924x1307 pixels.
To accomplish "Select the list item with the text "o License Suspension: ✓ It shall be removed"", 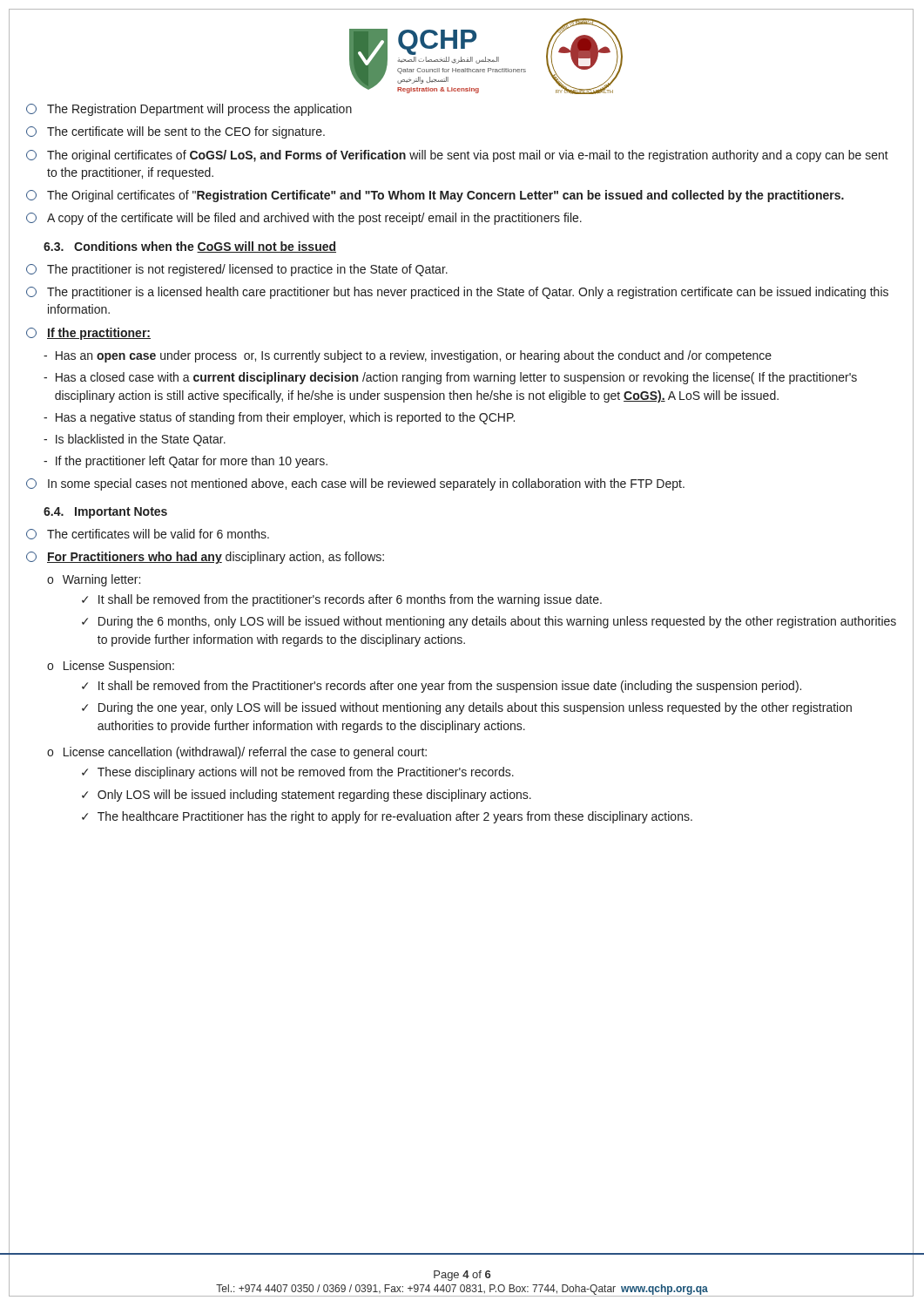I will point(472,698).
